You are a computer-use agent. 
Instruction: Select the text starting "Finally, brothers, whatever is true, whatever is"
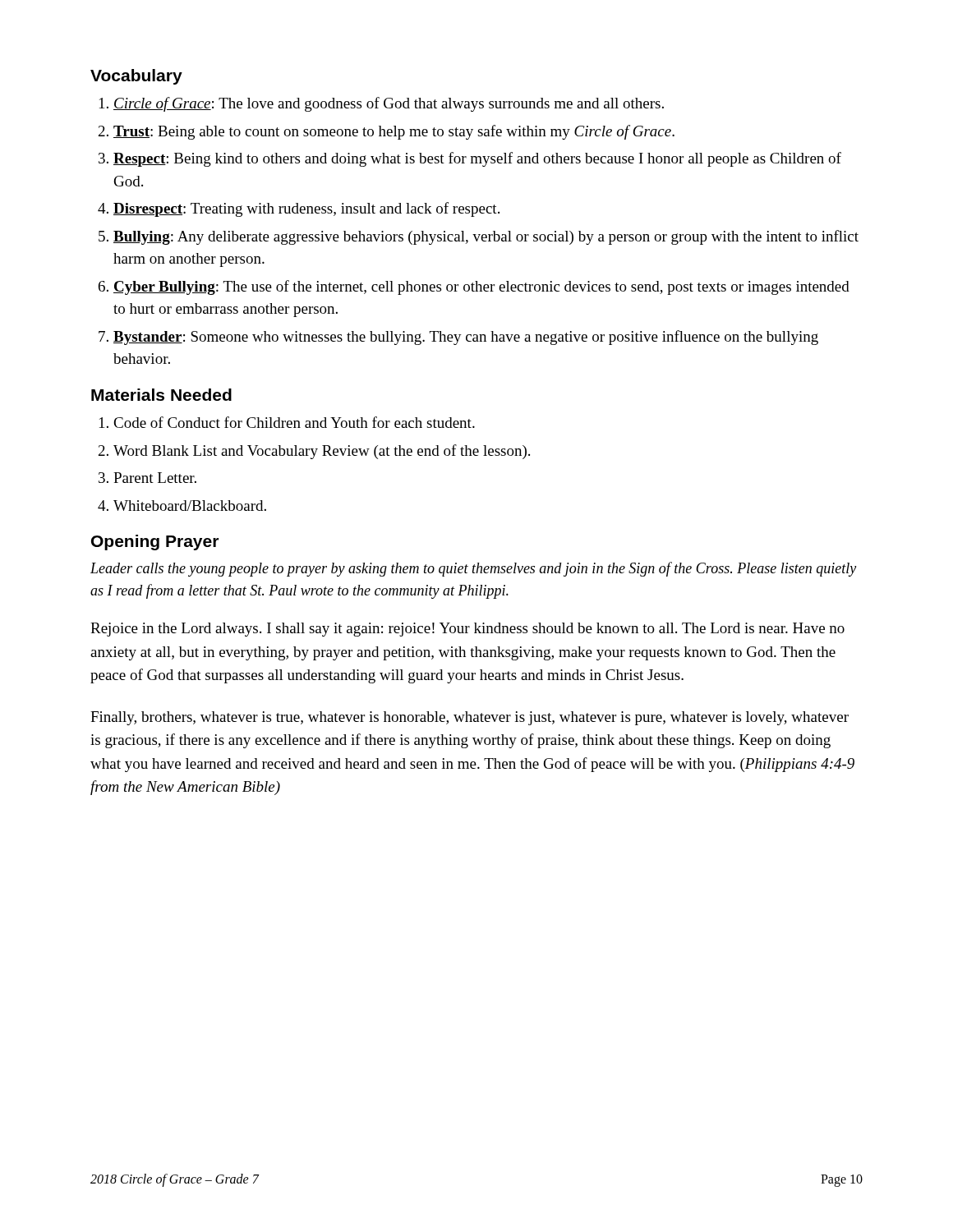473,752
